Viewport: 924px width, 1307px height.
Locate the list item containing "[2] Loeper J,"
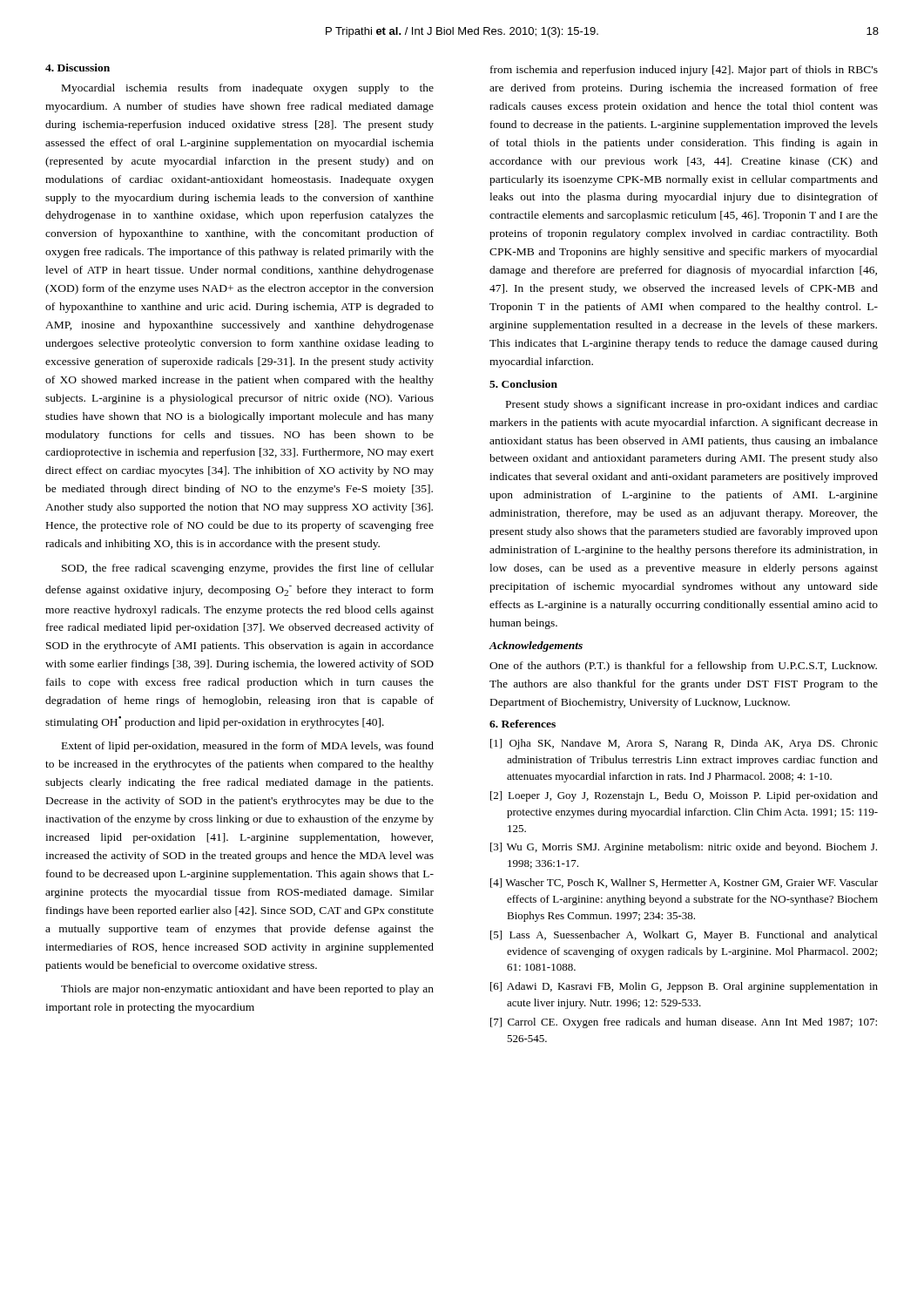684,811
